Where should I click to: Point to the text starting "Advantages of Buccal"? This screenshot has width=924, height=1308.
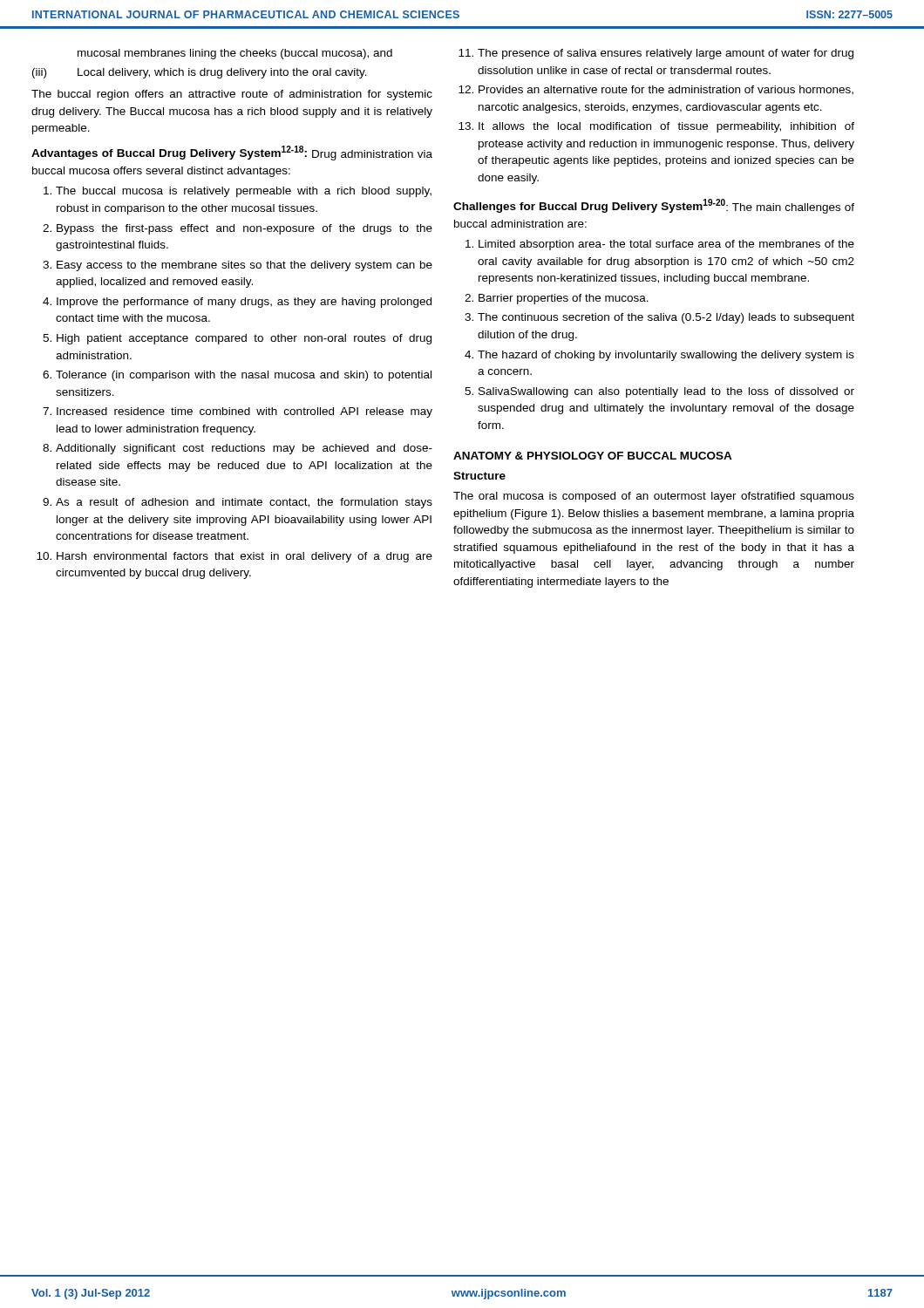point(232,161)
